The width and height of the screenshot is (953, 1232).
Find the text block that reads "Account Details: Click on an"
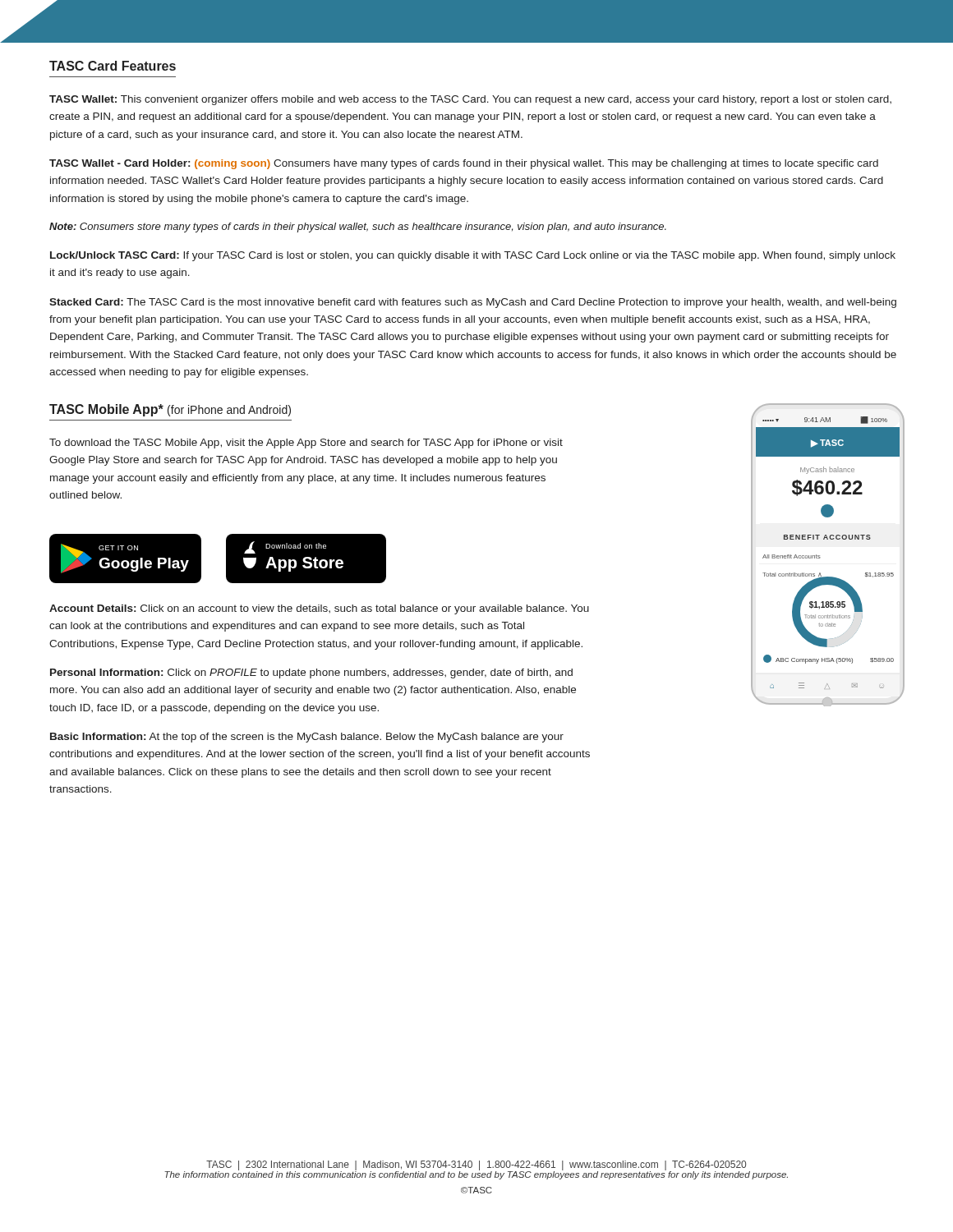coord(319,626)
